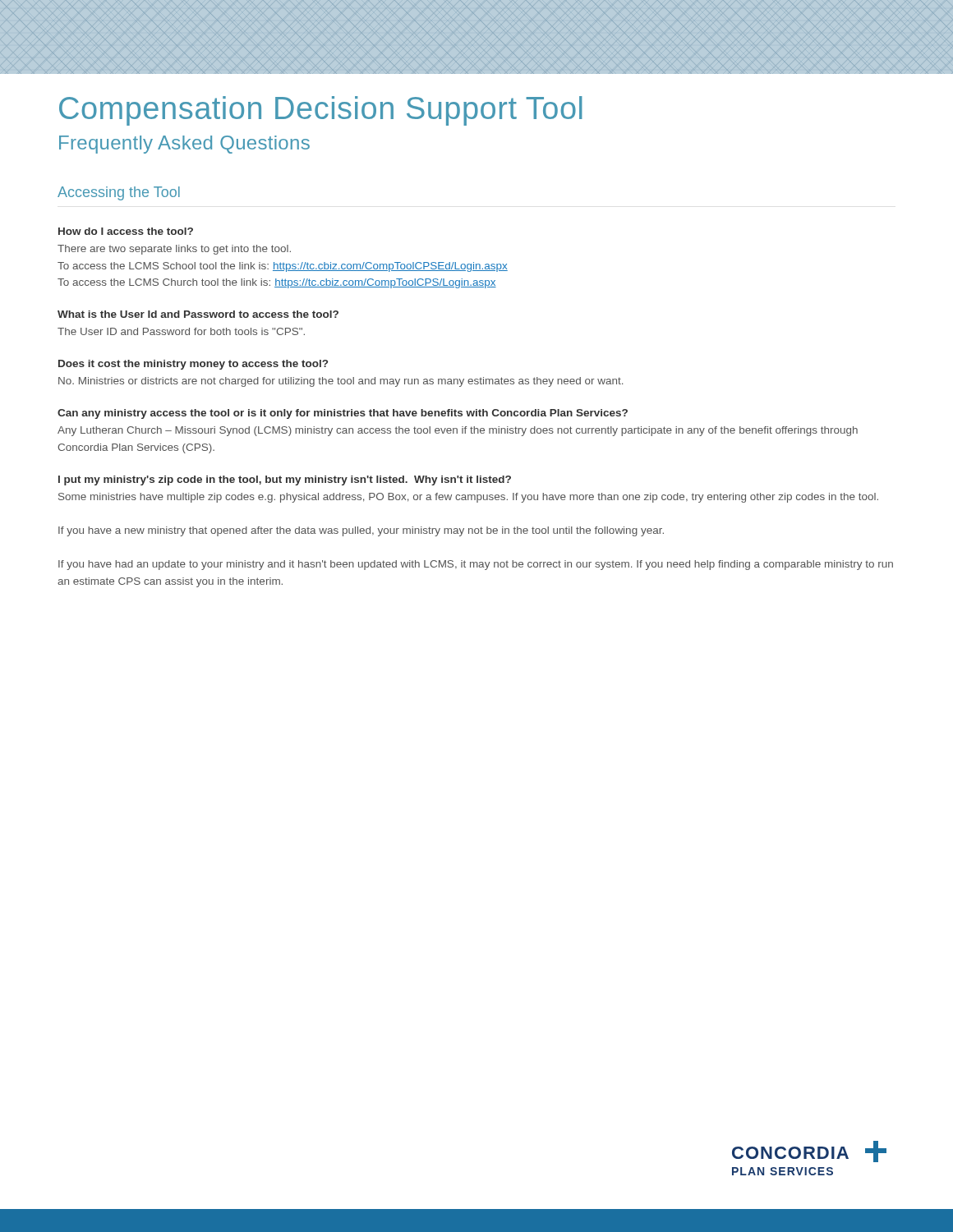Image resolution: width=953 pixels, height=1232 pixels.
Task: Select the text block containing "Can any ministry access the tool"
Action: (476, 432)
